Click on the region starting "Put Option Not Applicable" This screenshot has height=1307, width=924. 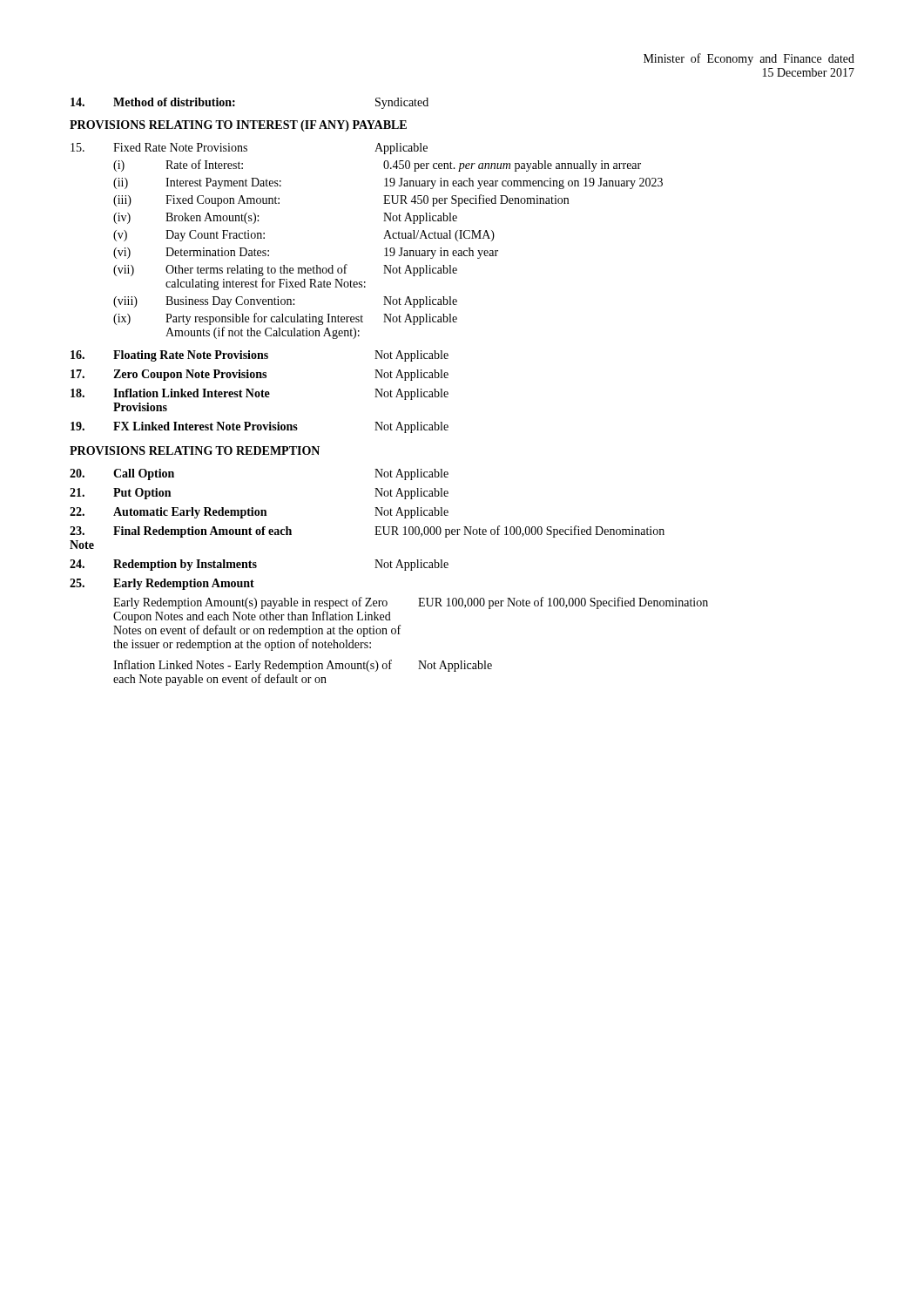tap(137, 494)
